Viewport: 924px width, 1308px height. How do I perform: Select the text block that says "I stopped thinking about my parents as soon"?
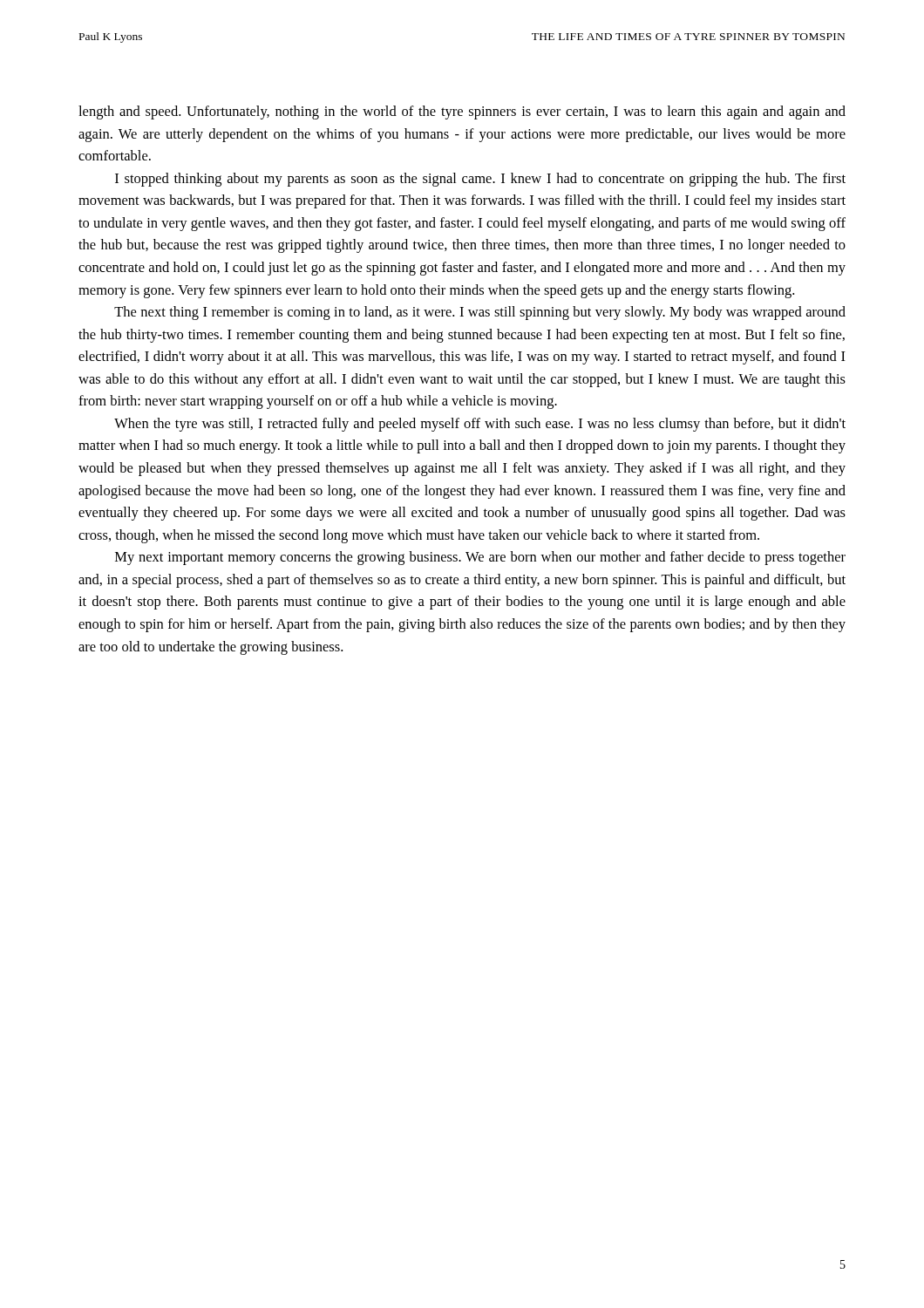click(462, 234)
